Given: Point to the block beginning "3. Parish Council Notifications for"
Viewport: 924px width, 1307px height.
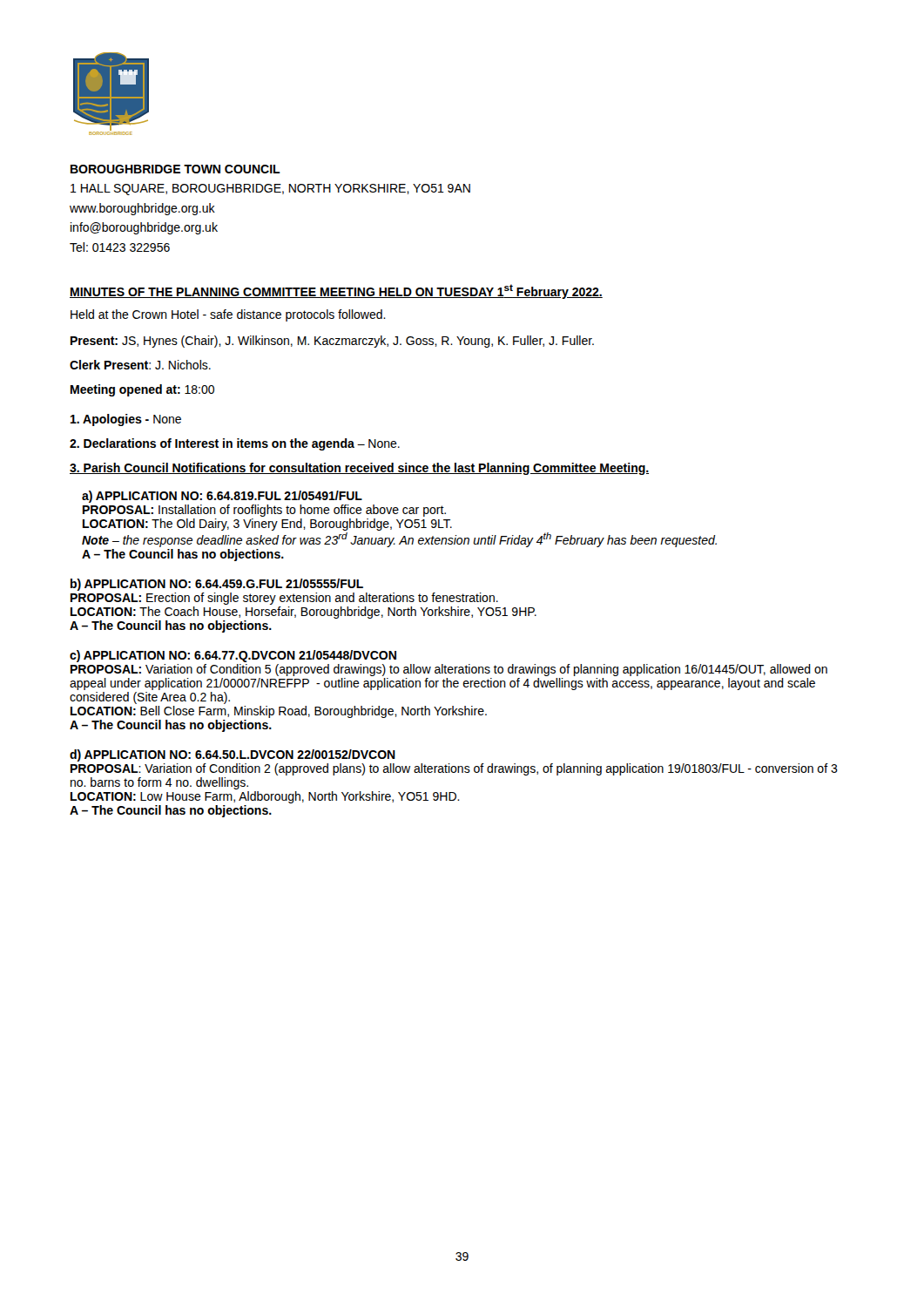Looking at the screenshot, I should (359, 468).
